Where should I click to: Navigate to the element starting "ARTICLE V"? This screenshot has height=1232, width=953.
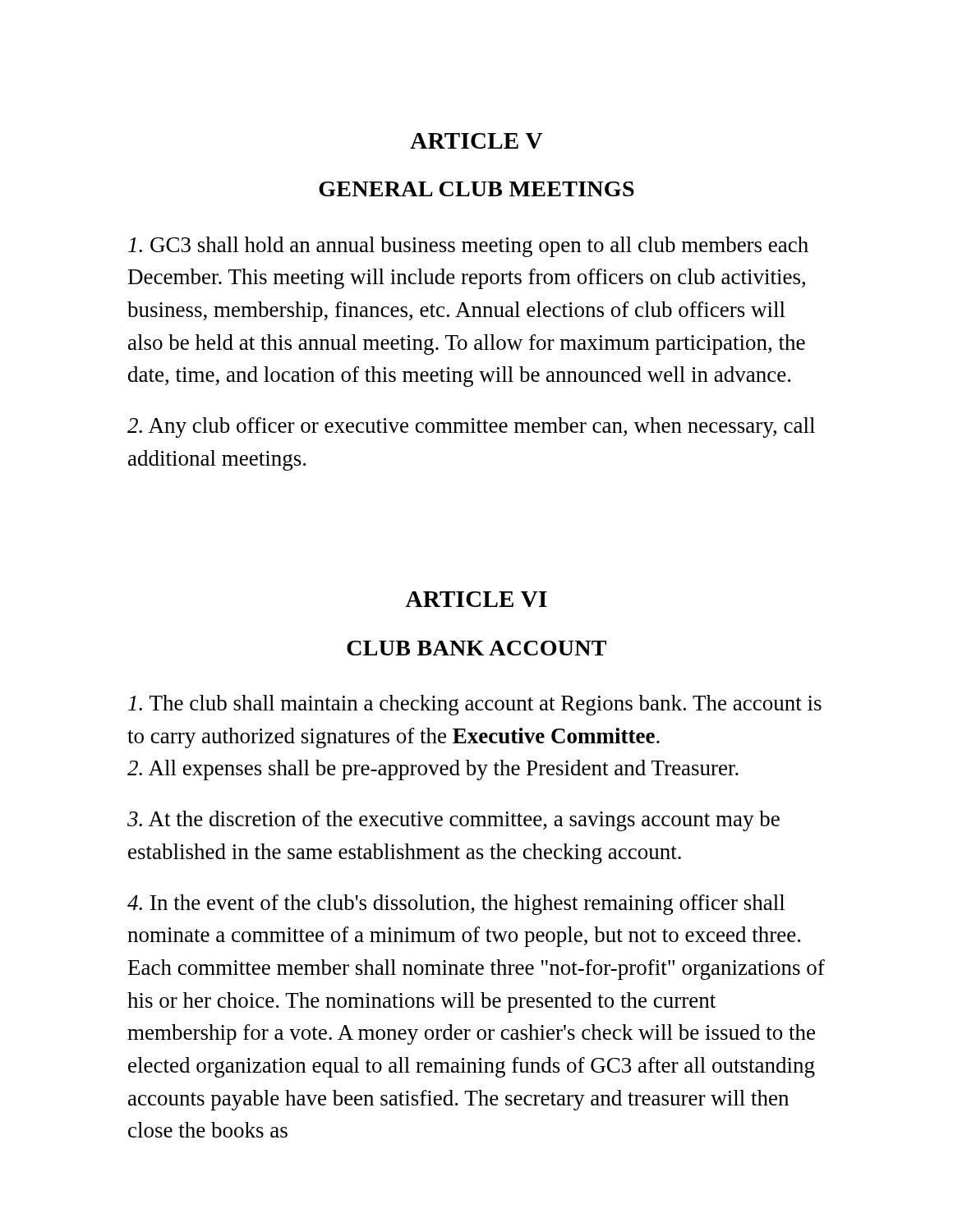click(x=476, y=140)
